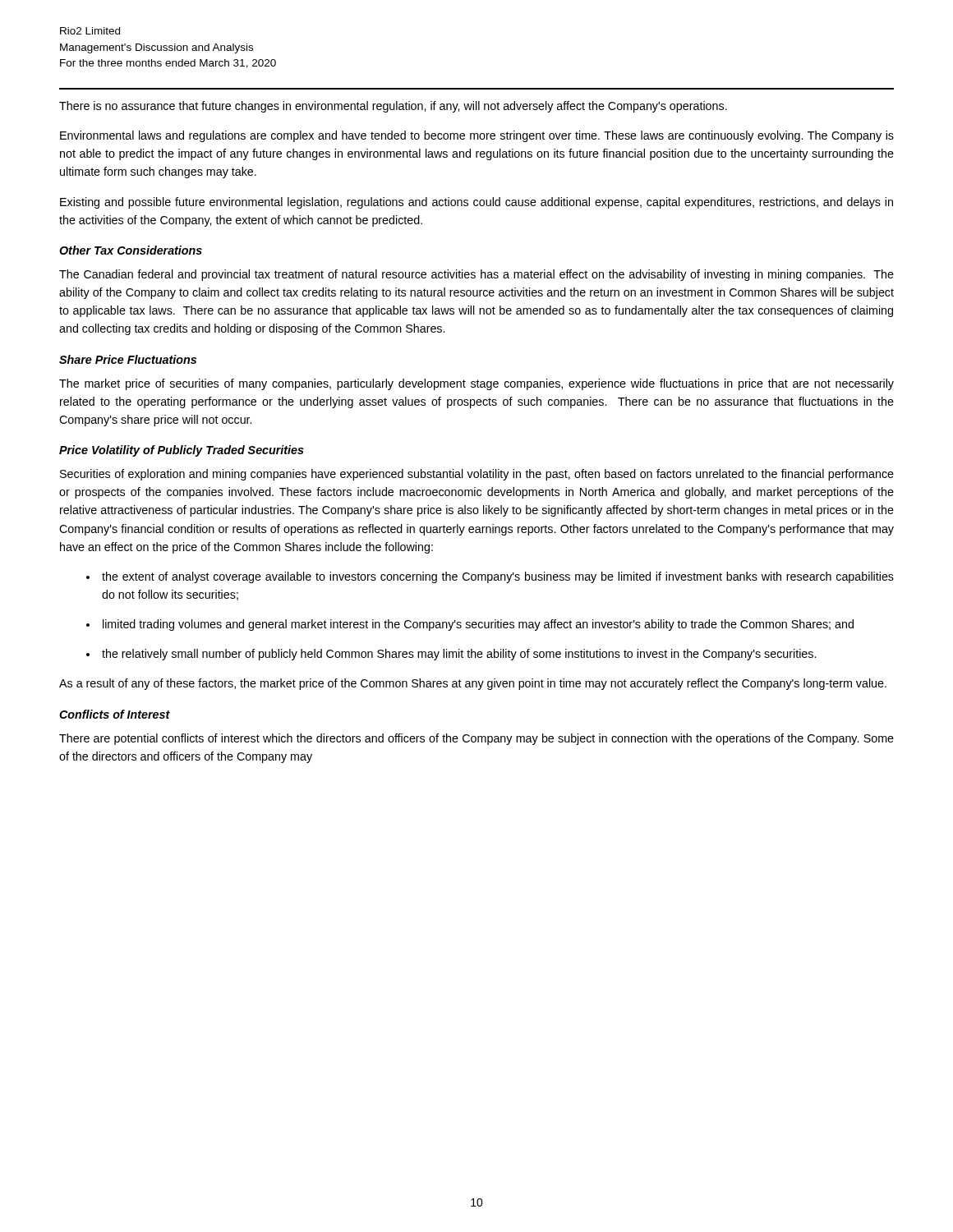
Task: Click on the text starting "There is no assurance that"
Action: (x=393, y=106)
